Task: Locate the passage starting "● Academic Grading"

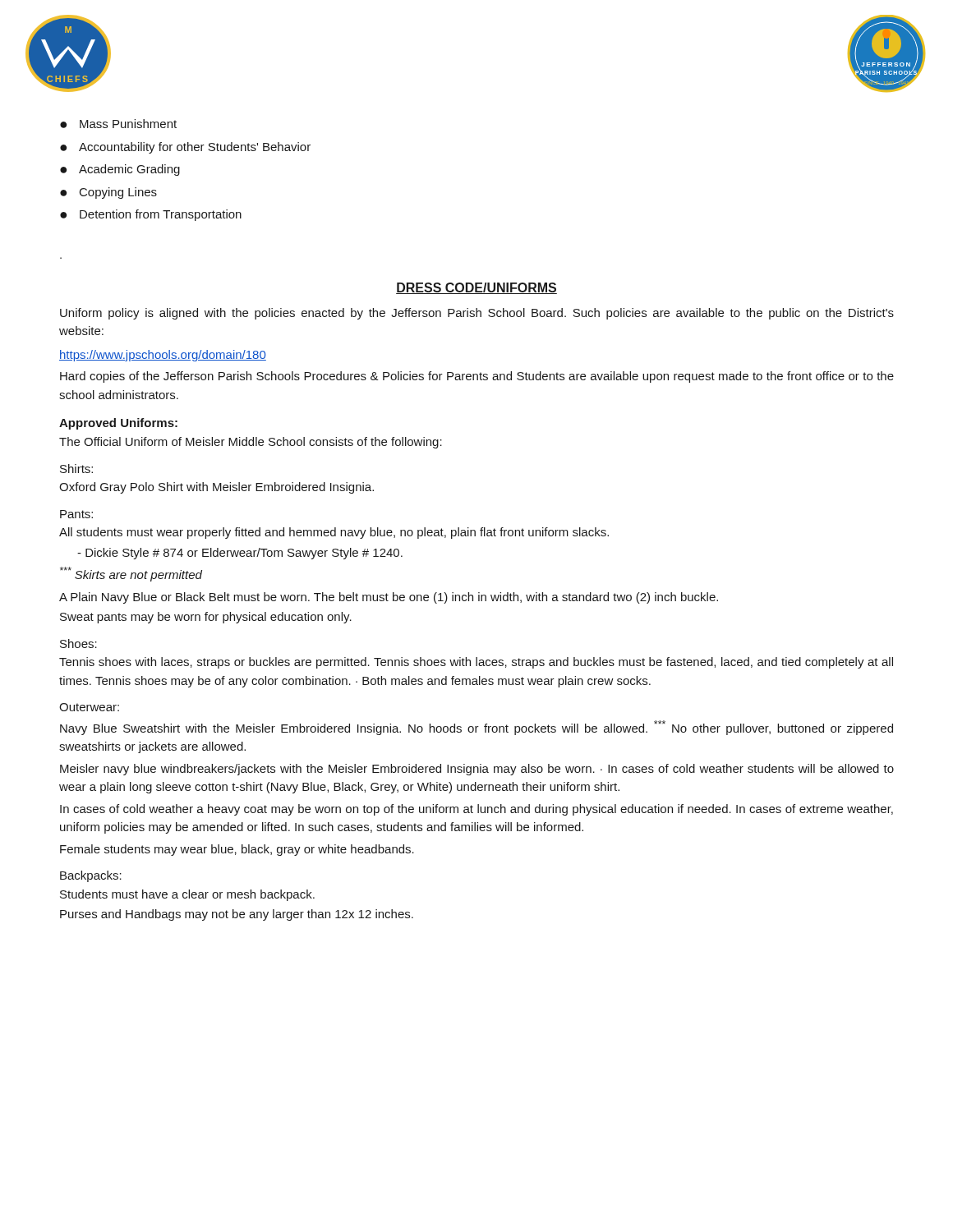Action: (x=120, y=170)
